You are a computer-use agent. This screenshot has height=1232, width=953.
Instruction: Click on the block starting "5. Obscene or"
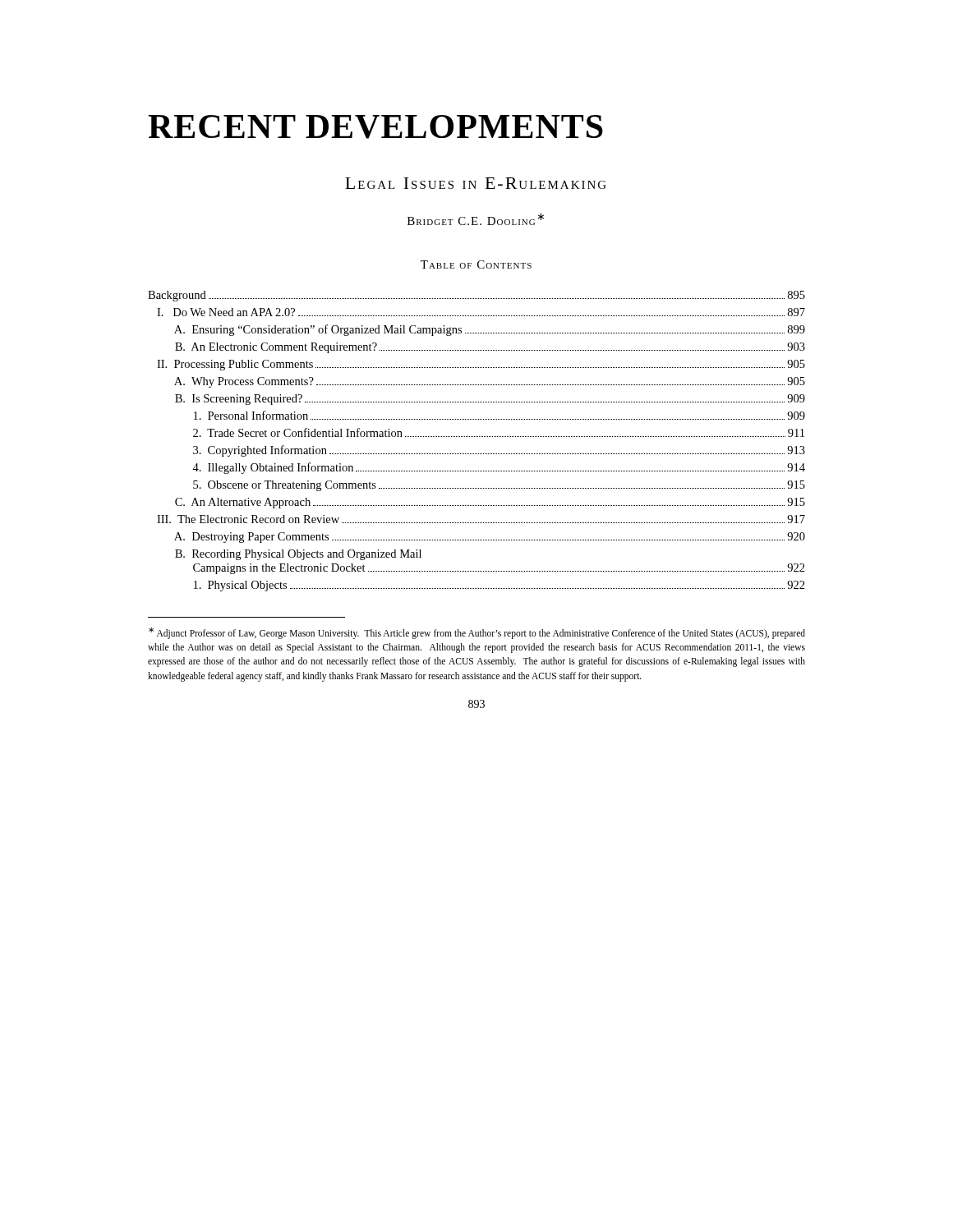tap(476, 485)
